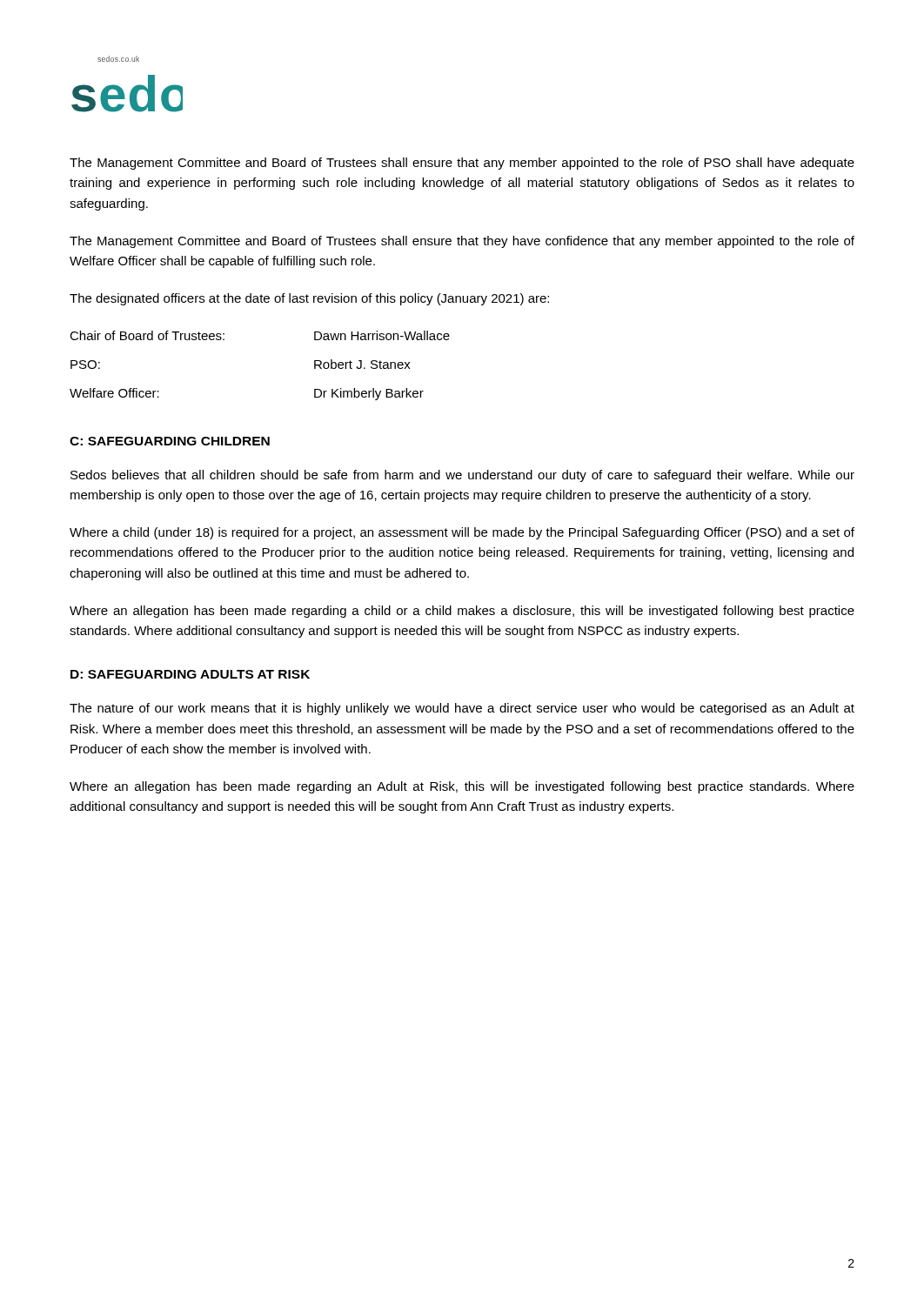Click on the logo
The height and width of the screenshot is (1305, 924).
point(462,85)
